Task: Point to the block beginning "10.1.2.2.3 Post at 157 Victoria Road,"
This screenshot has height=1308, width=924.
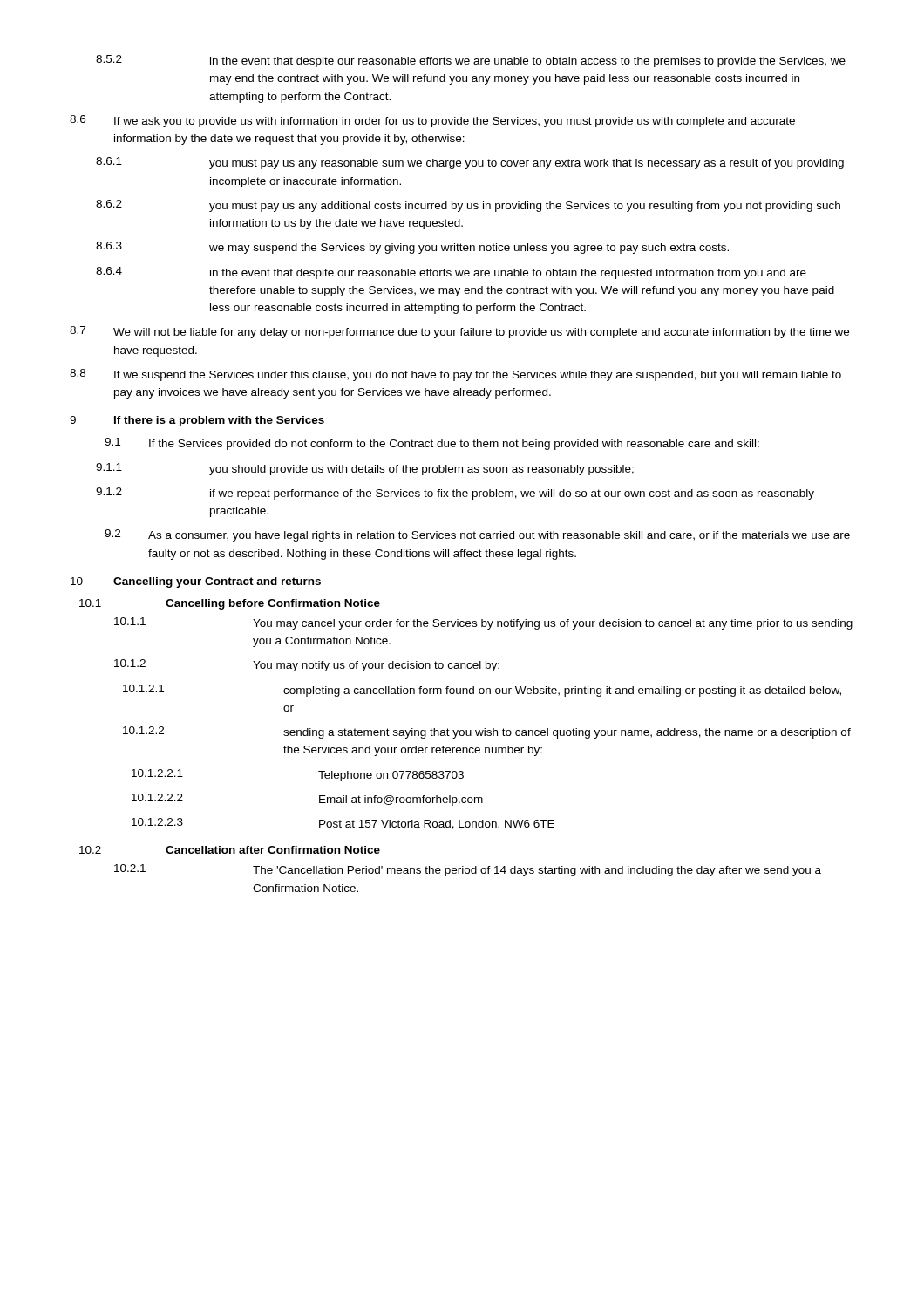Action: [x=462, y=824]
